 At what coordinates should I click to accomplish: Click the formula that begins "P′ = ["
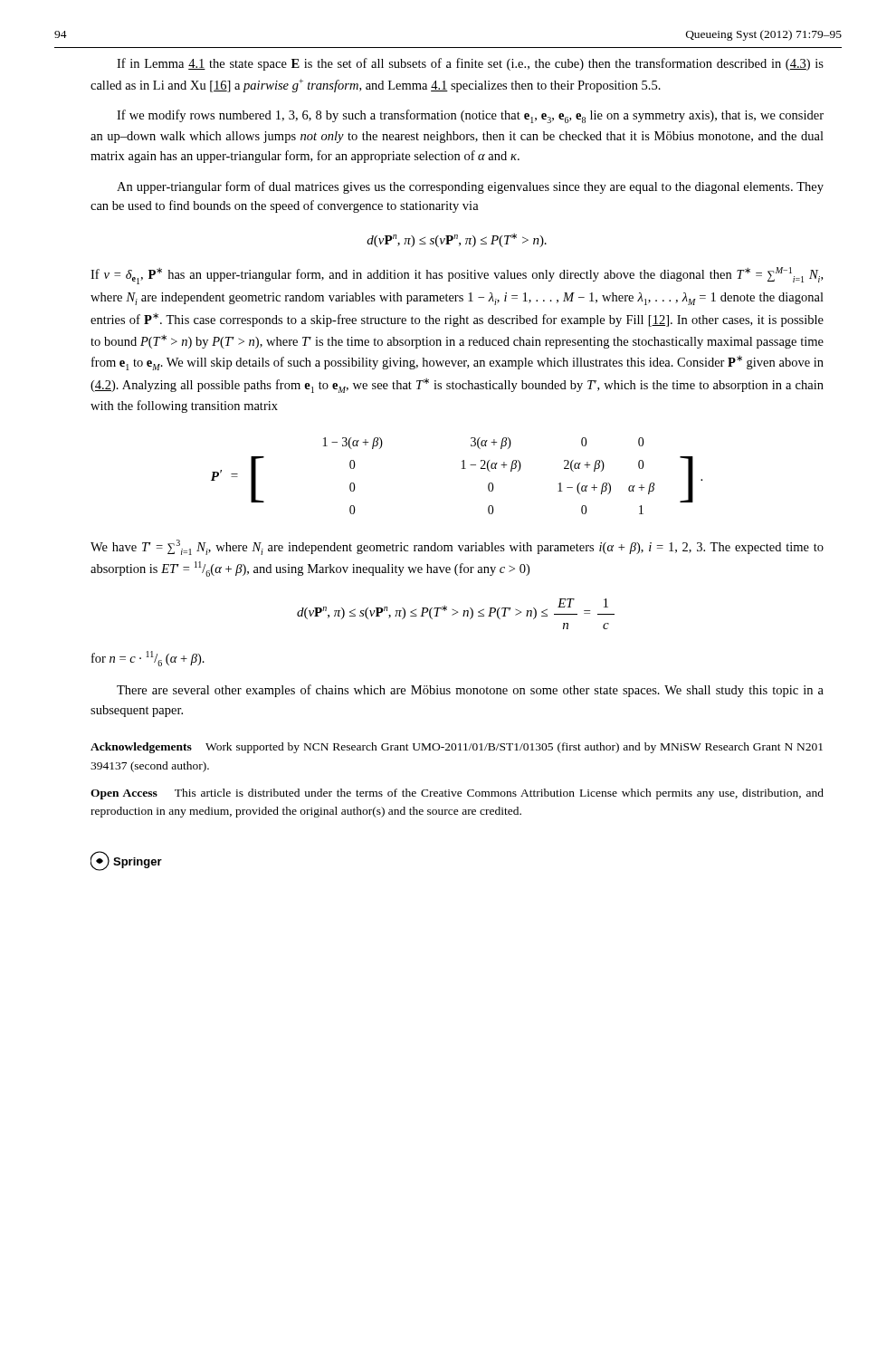point(457,476)
